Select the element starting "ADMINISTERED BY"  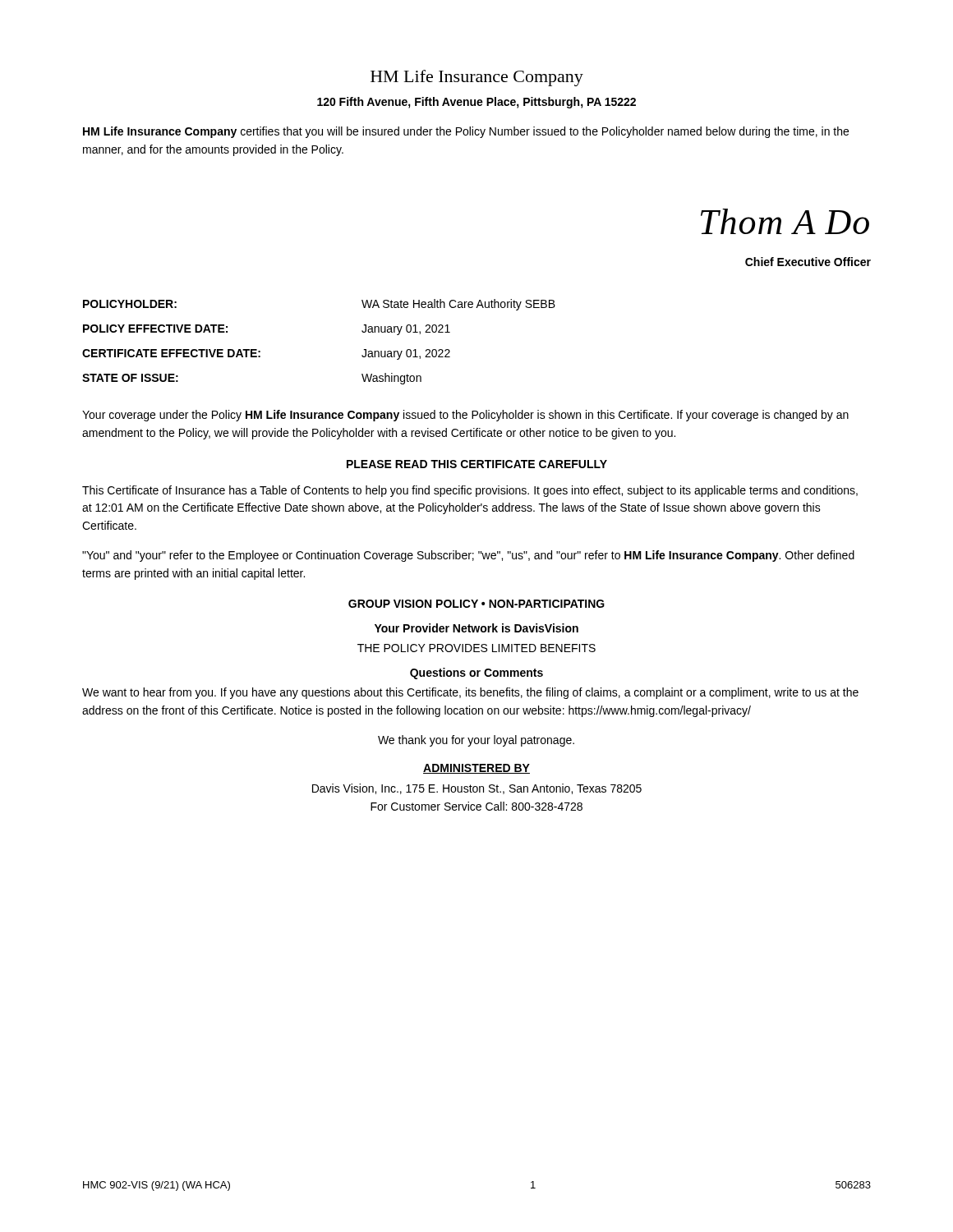point(476,768)
